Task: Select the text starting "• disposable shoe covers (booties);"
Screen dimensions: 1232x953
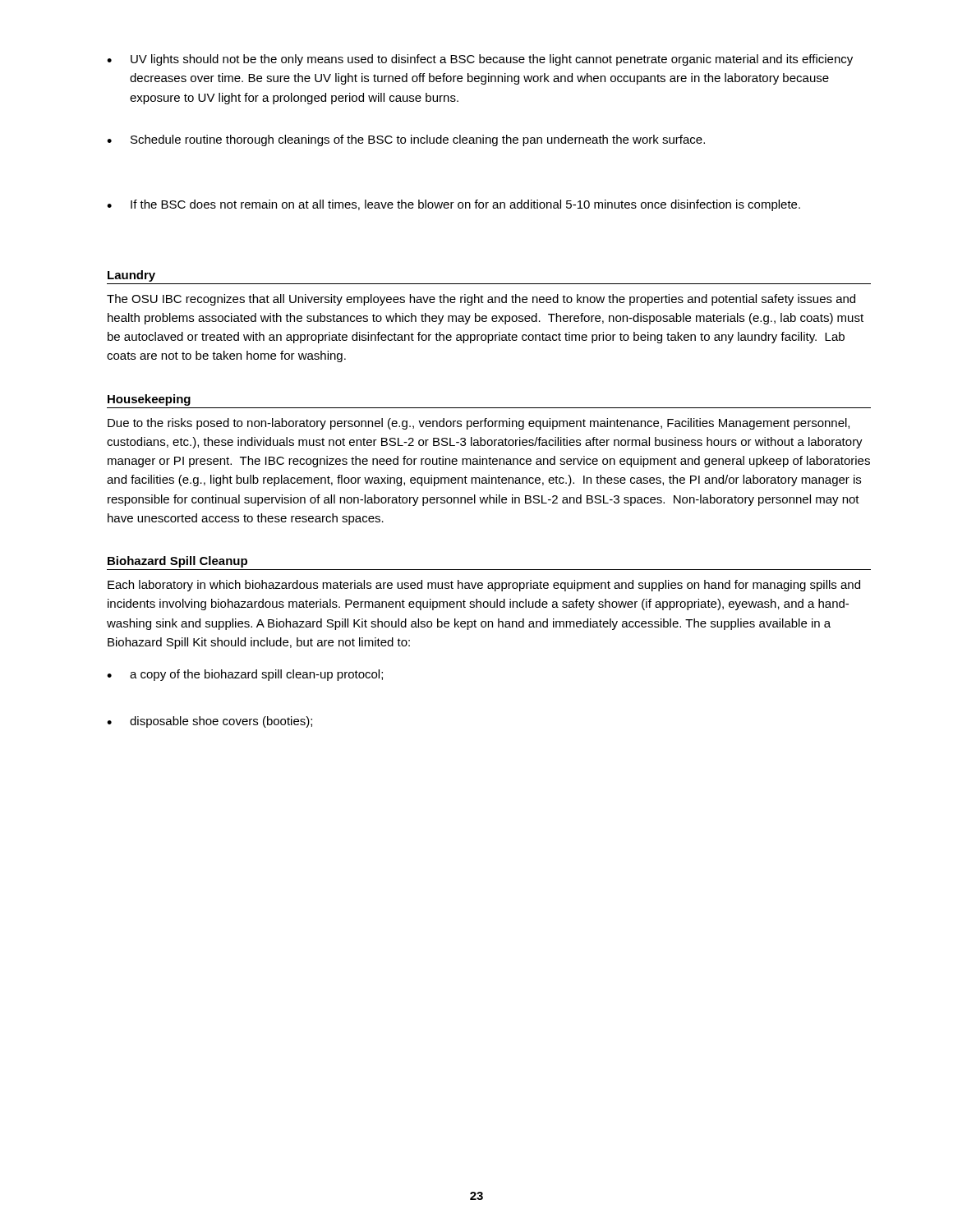Action: tap(209, 722)
